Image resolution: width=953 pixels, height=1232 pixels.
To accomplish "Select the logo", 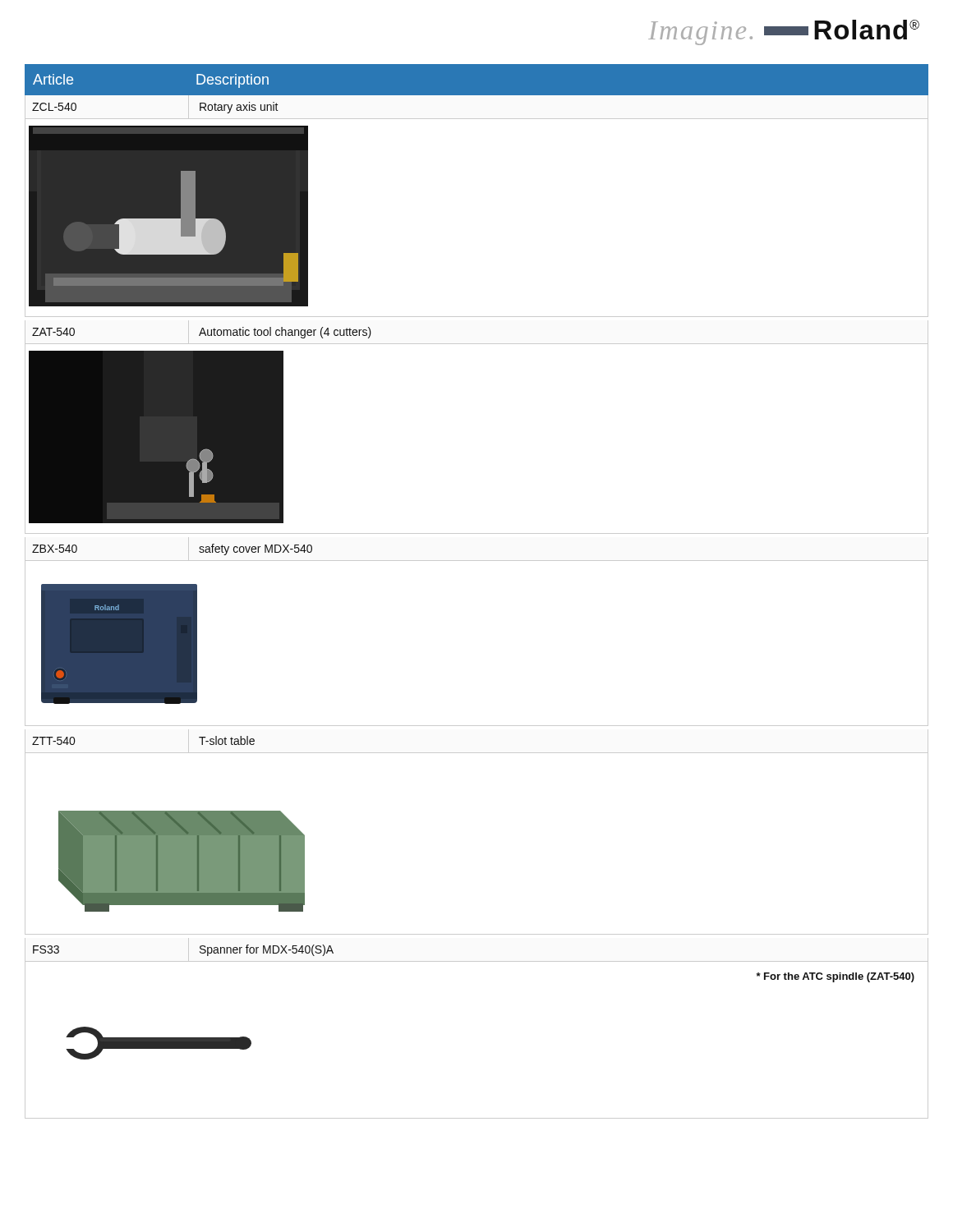I will point(784,30).
